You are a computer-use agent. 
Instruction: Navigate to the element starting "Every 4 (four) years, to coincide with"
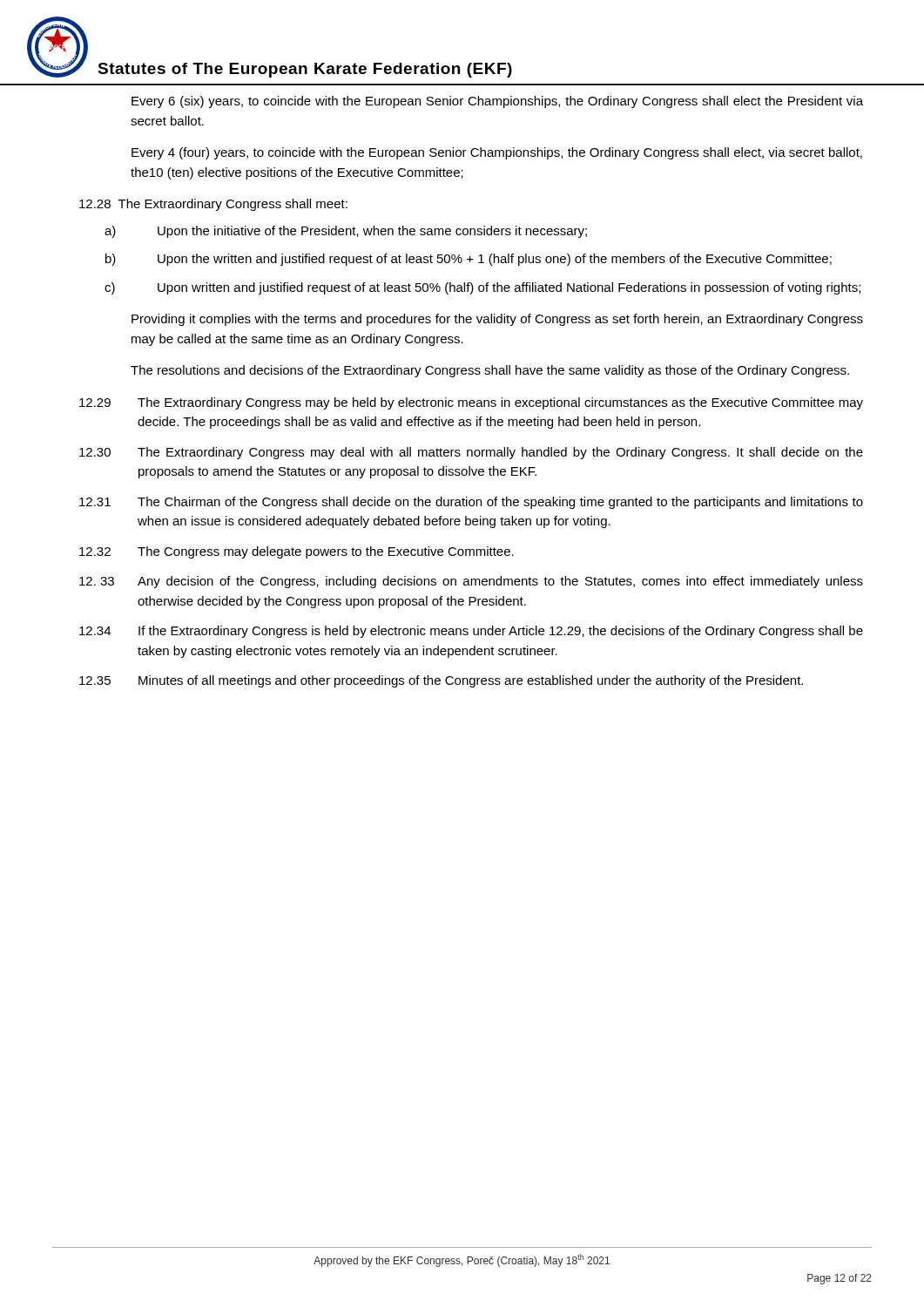pyautogui.click(x=497, y=162)
